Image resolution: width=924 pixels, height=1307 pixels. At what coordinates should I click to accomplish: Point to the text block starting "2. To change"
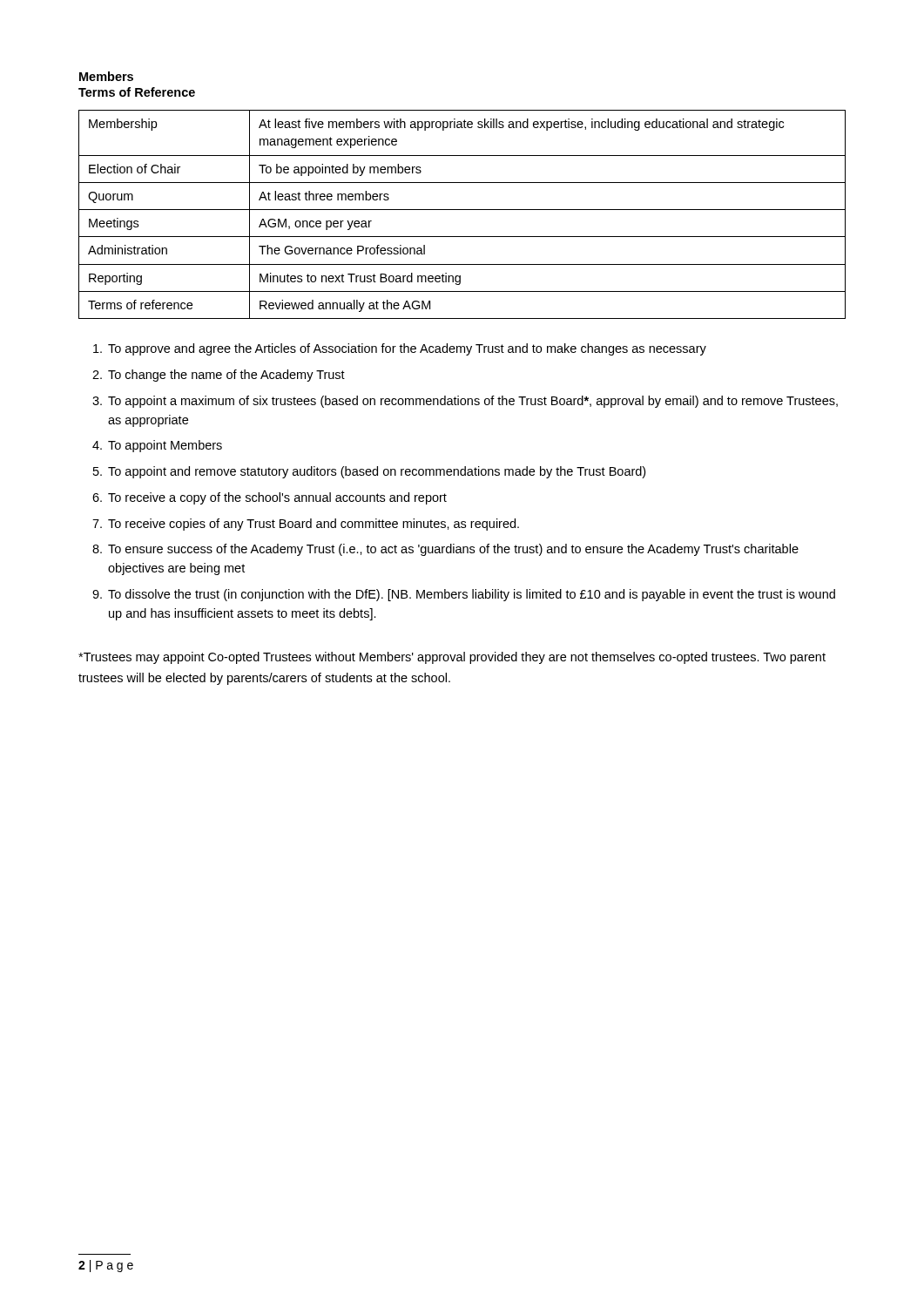219,376
